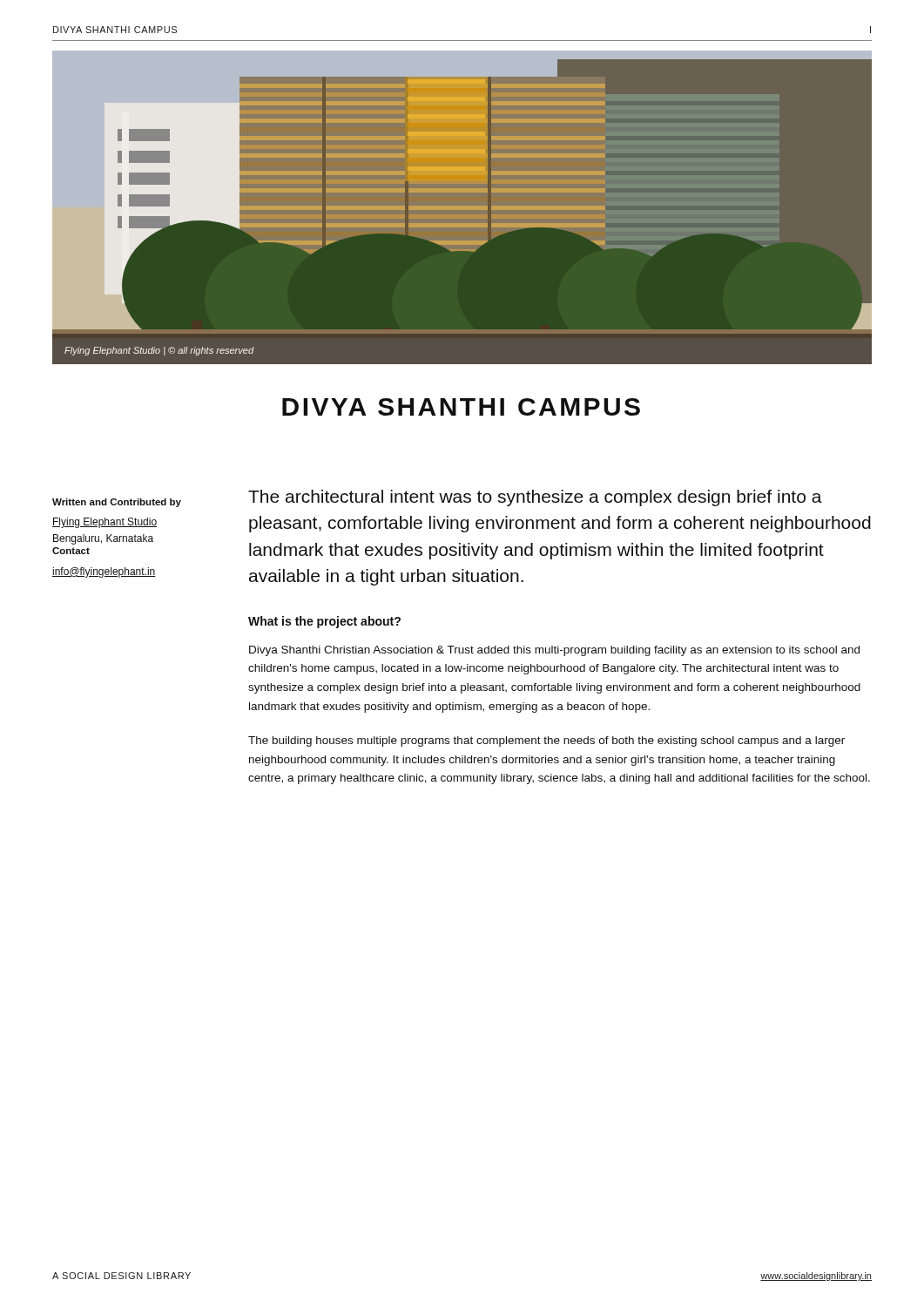
Task: Find the text block that says "Divya Shanthi Christian Association & Trust added"
Action: (554, 678)
